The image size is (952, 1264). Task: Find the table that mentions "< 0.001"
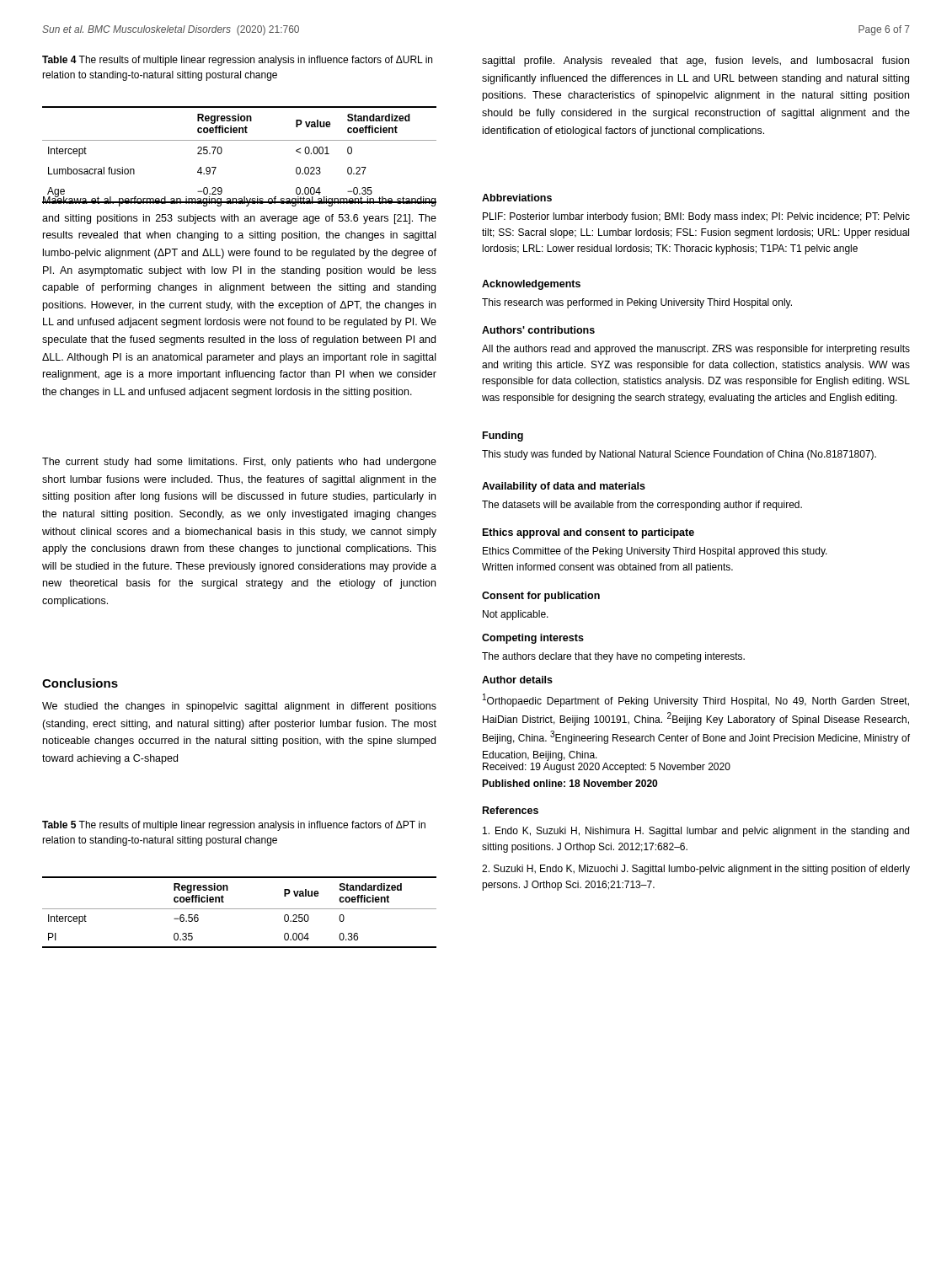click(239, 155)
